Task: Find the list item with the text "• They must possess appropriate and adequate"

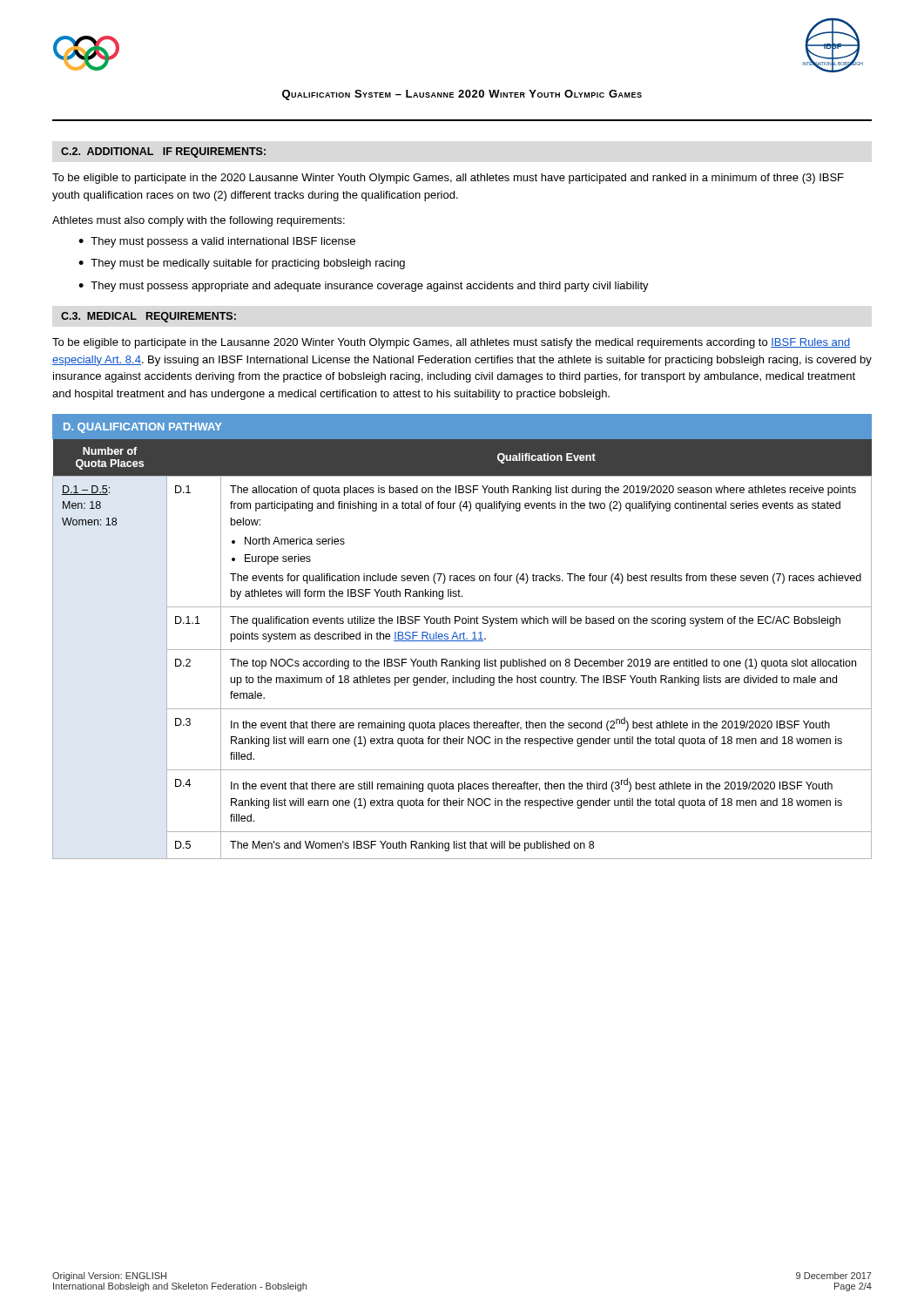Action: coord(363,286)
